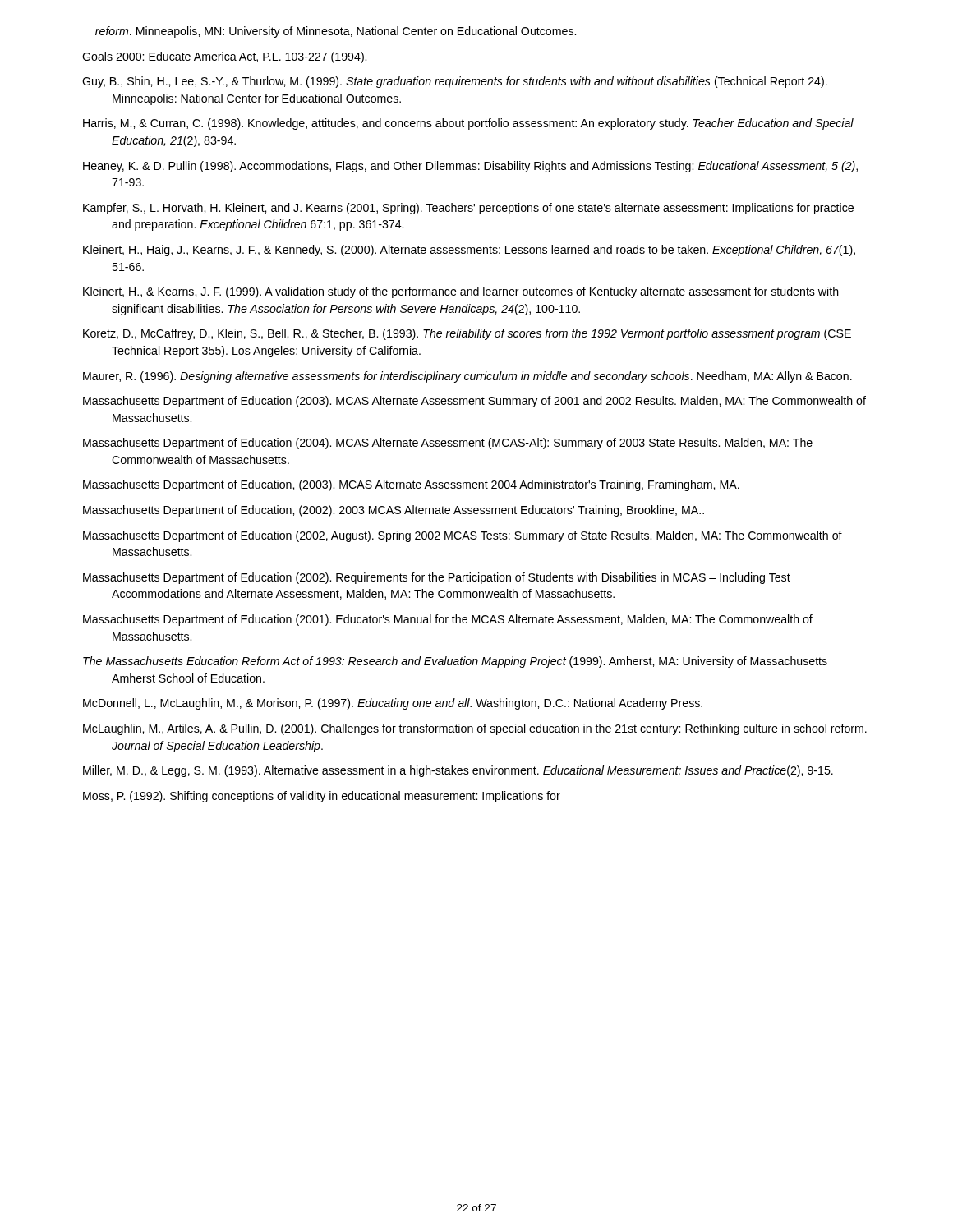Navigate to the passage starting "Goals 2000: Educate"
Screen dimensions: 1232x953
tap(225, 56)
